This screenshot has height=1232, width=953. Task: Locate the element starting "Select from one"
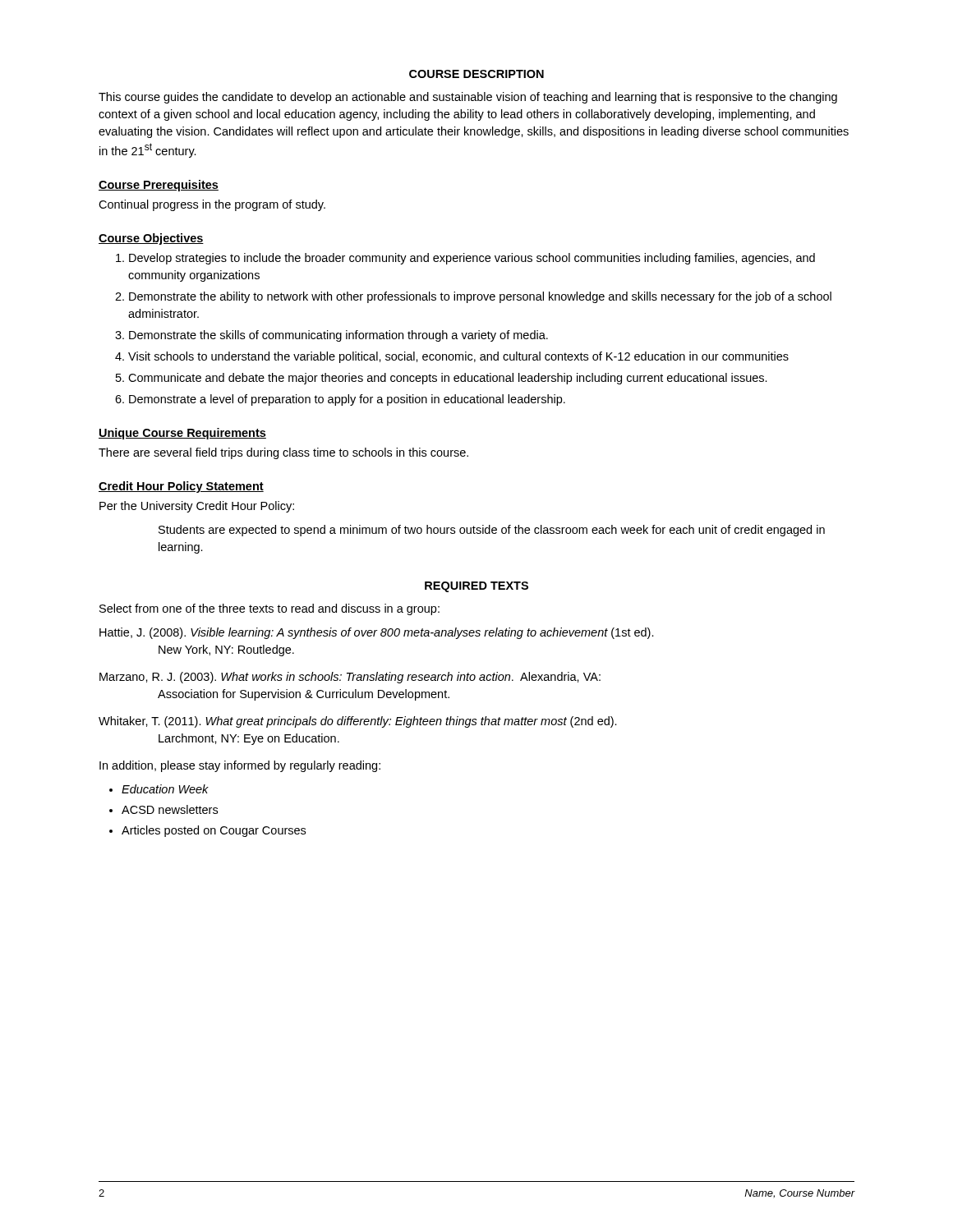click(x=269, y=609)
